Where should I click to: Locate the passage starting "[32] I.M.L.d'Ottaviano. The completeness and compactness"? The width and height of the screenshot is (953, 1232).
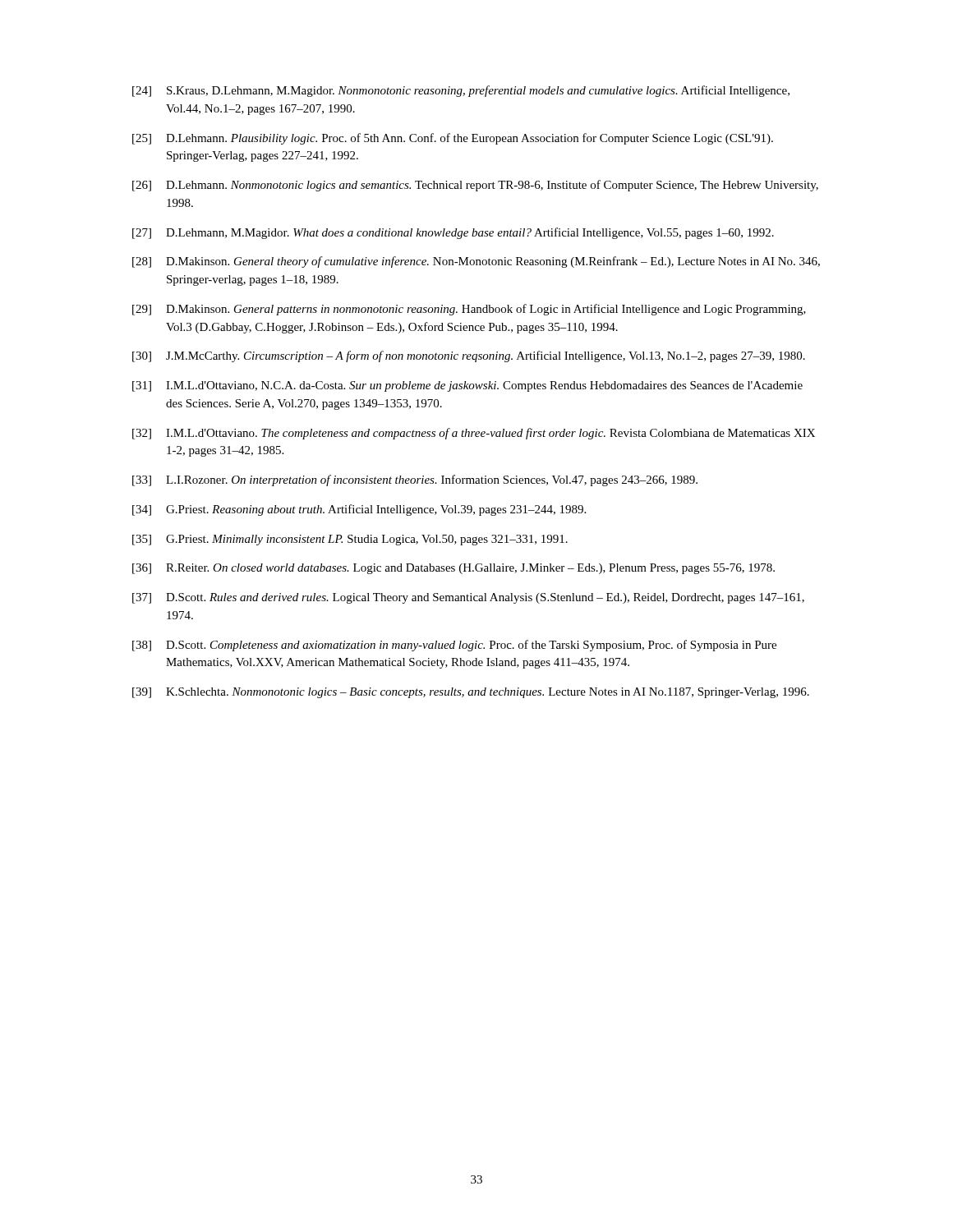(476, 442)
